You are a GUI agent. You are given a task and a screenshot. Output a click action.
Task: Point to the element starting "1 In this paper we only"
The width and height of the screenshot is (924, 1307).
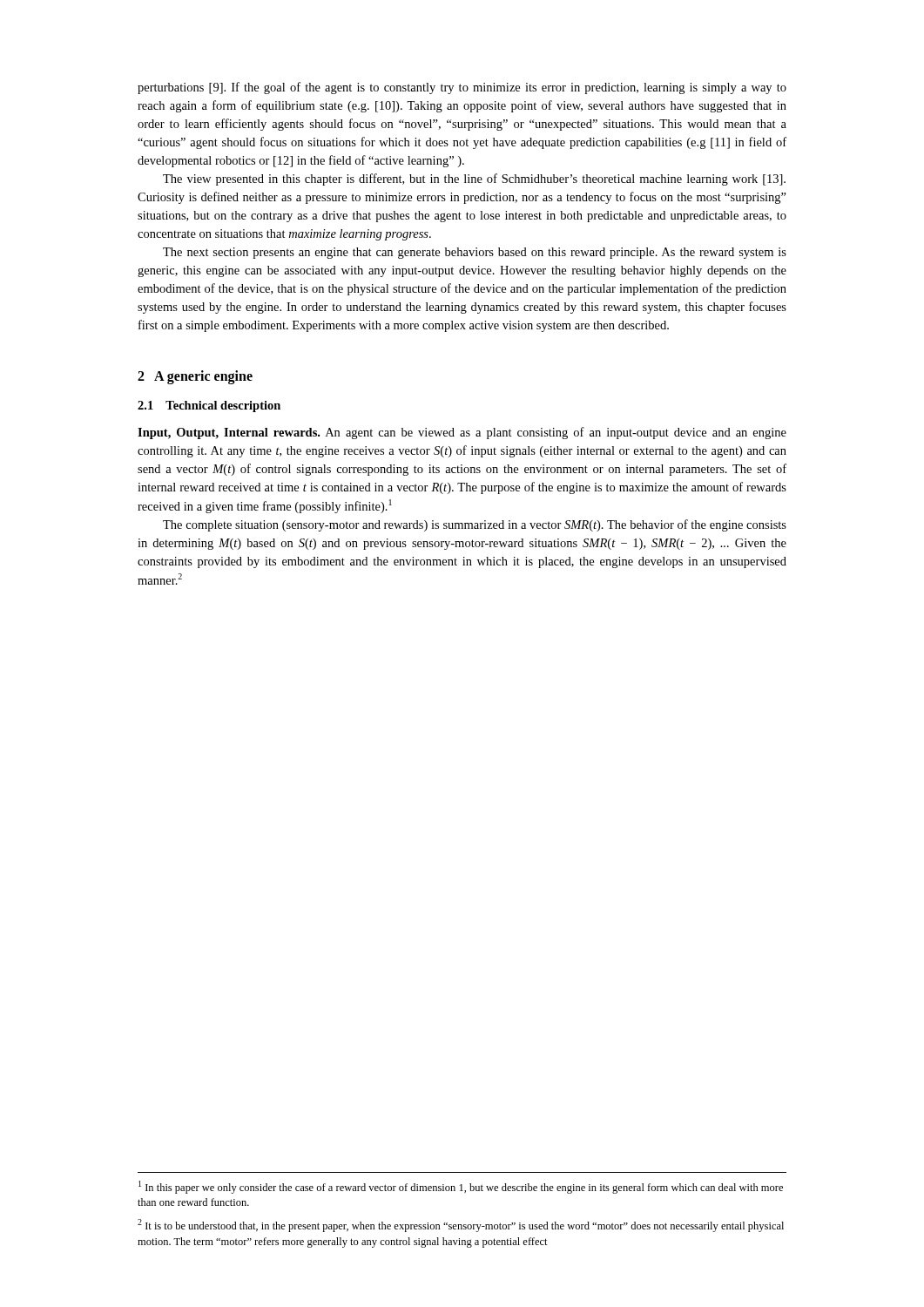(460, 1194)
